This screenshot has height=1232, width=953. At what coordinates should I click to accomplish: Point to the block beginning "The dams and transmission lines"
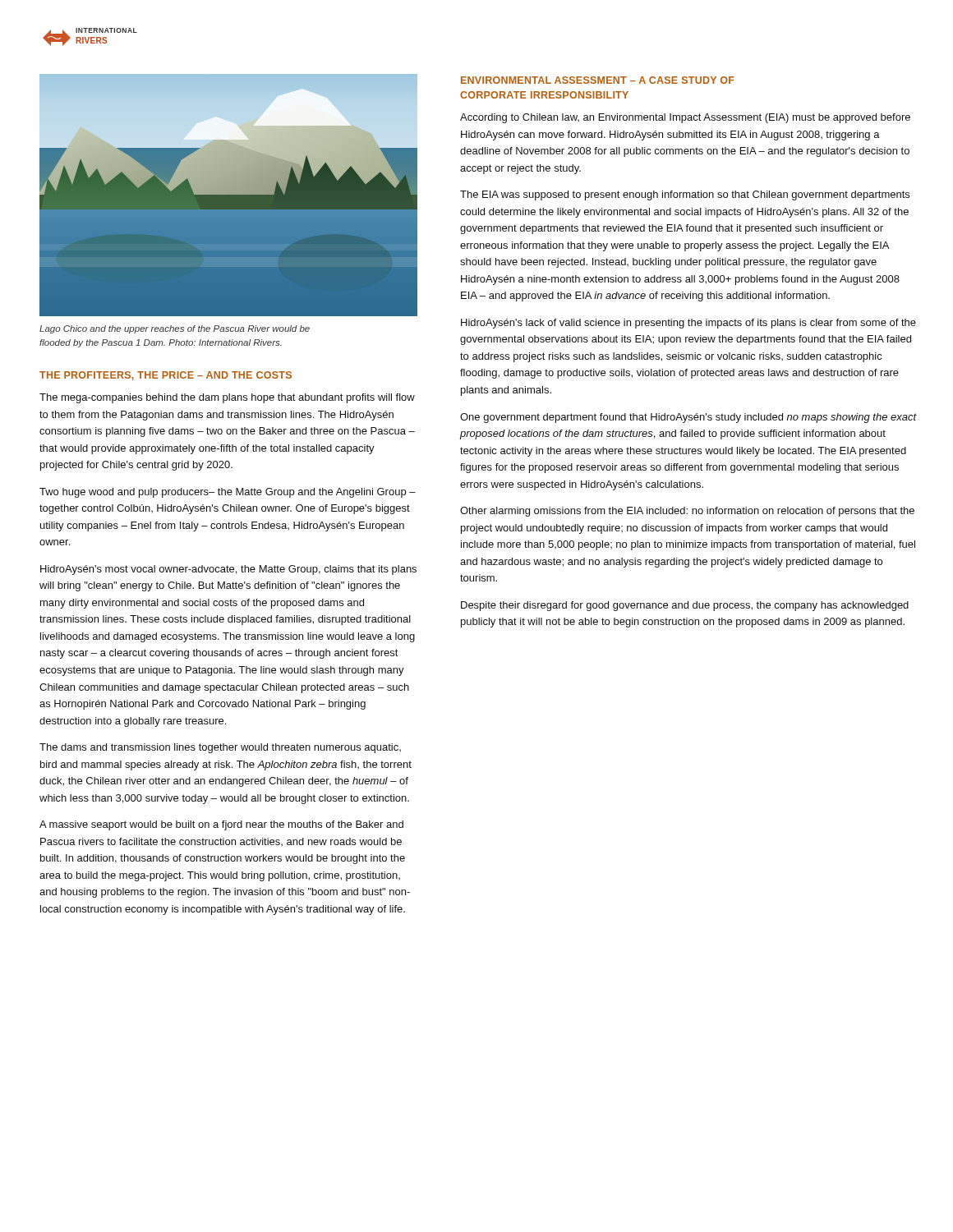pyautogui.click(x=225, y=772)
